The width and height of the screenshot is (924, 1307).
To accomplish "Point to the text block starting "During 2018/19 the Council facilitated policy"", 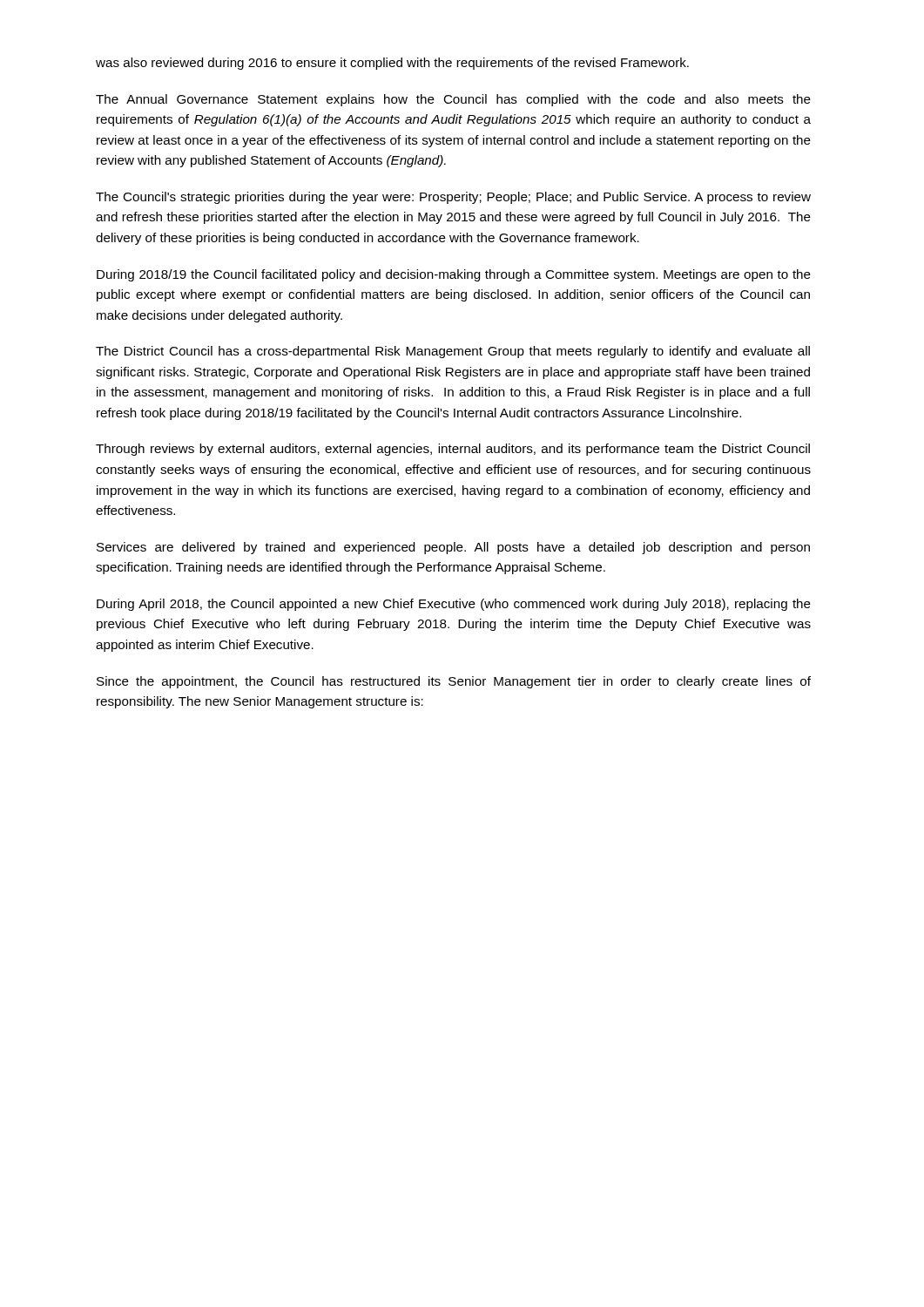I will 453,294.
